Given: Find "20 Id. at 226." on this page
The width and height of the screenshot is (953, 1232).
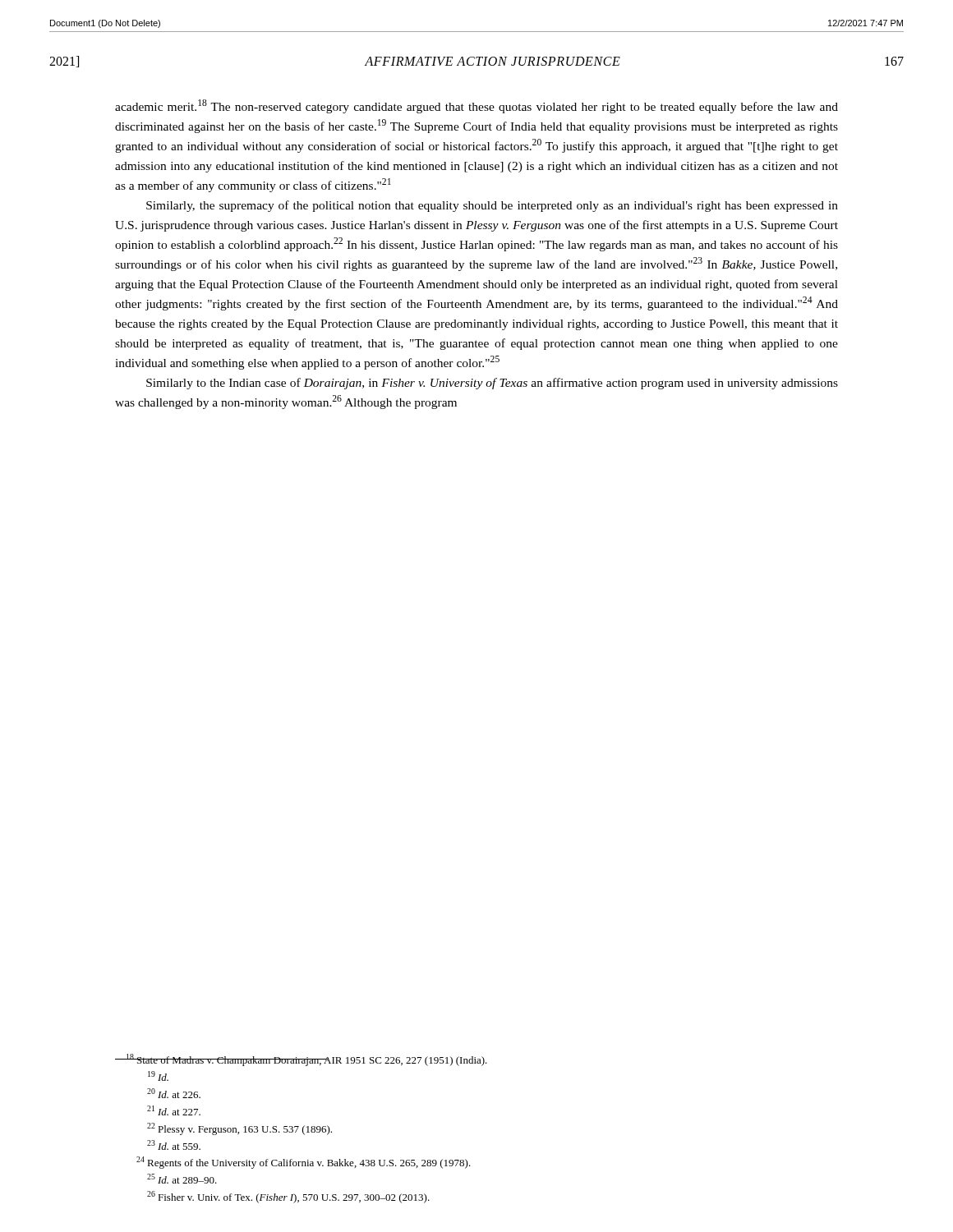Looking at the screenshot, I should pyautogui.click(x=174, y=1093).
